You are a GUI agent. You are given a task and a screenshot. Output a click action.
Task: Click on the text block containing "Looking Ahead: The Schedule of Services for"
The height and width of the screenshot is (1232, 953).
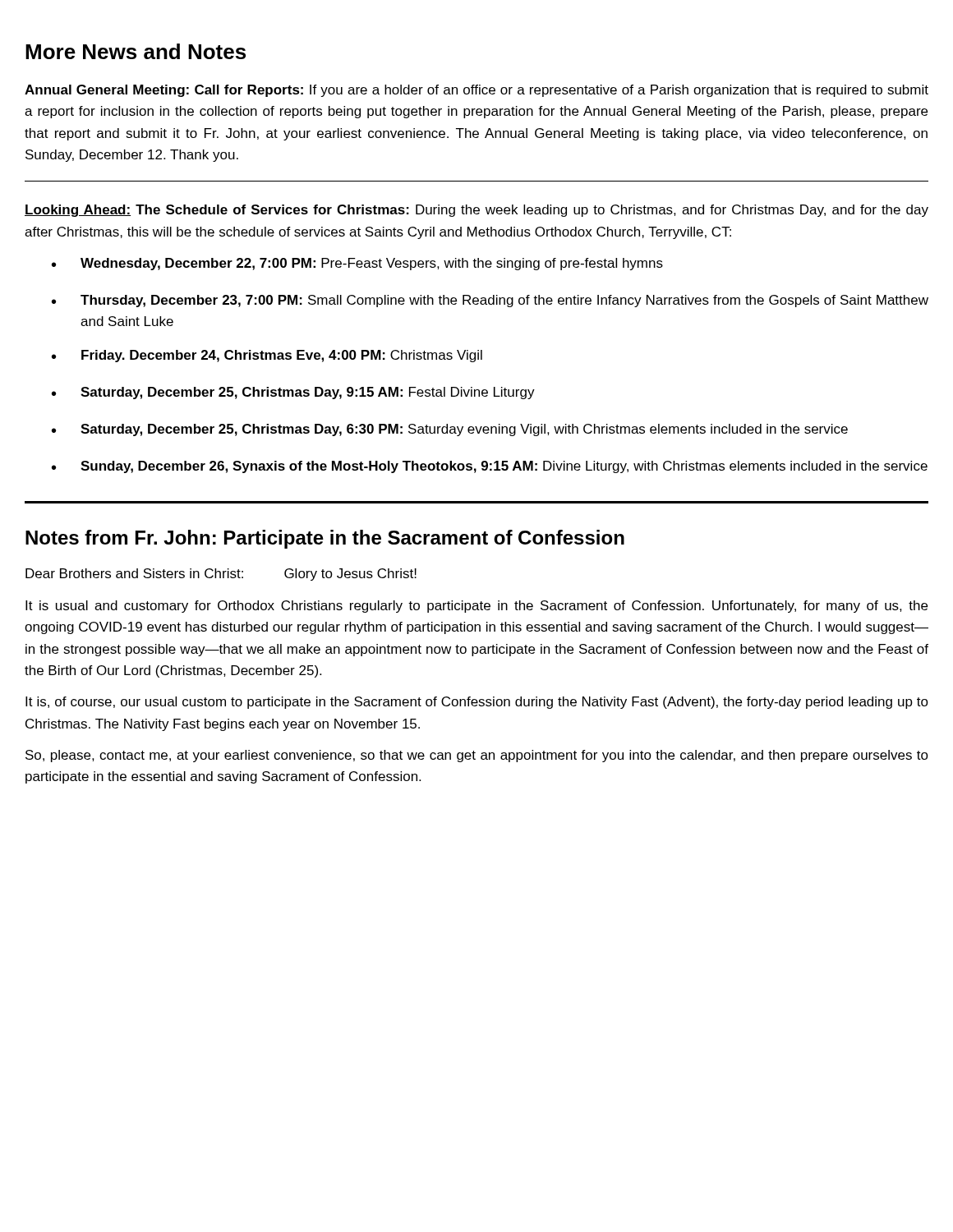[x=476, y=221]
